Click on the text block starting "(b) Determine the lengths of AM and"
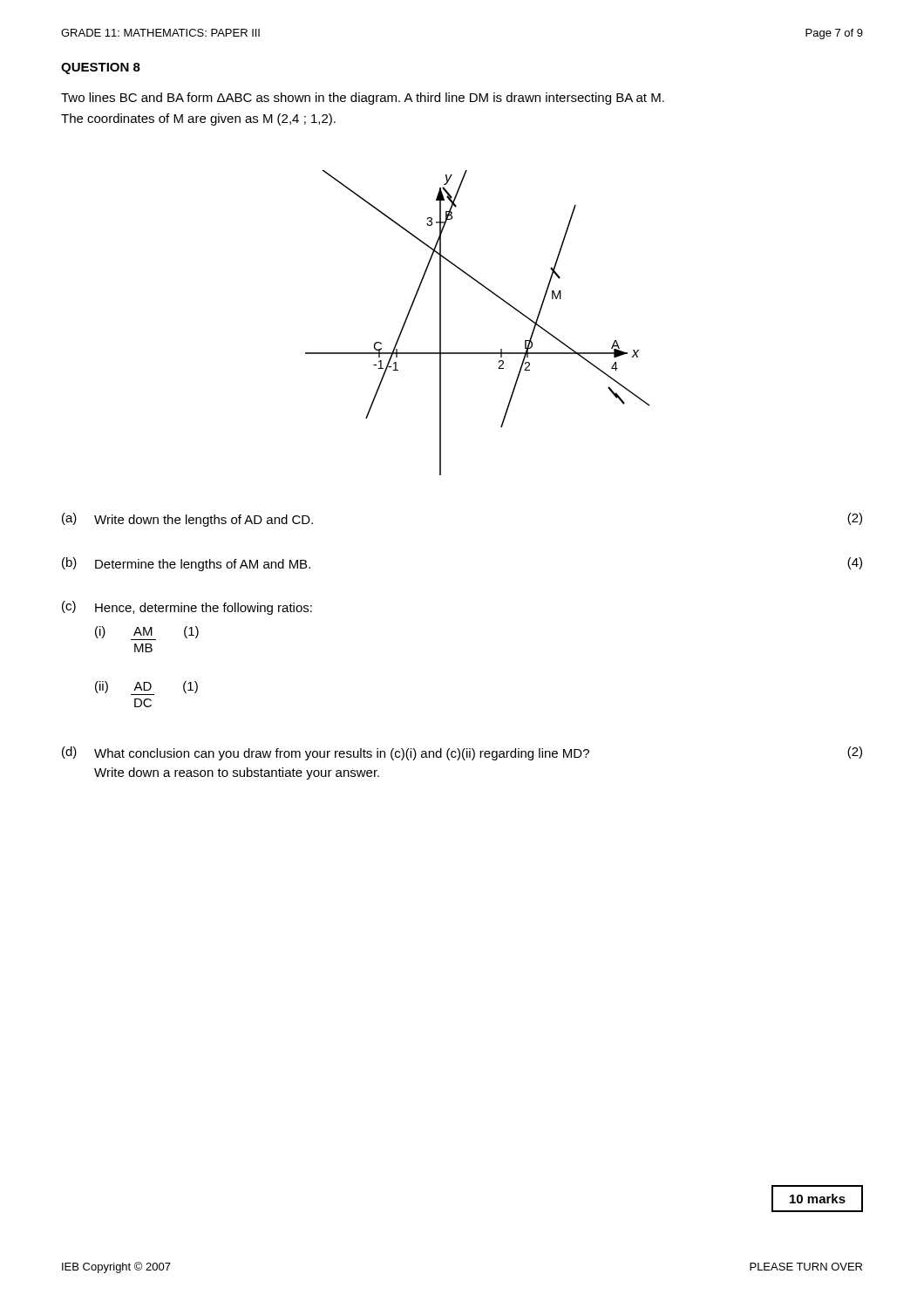The image size is (924, 1308). tap(200, 563)
